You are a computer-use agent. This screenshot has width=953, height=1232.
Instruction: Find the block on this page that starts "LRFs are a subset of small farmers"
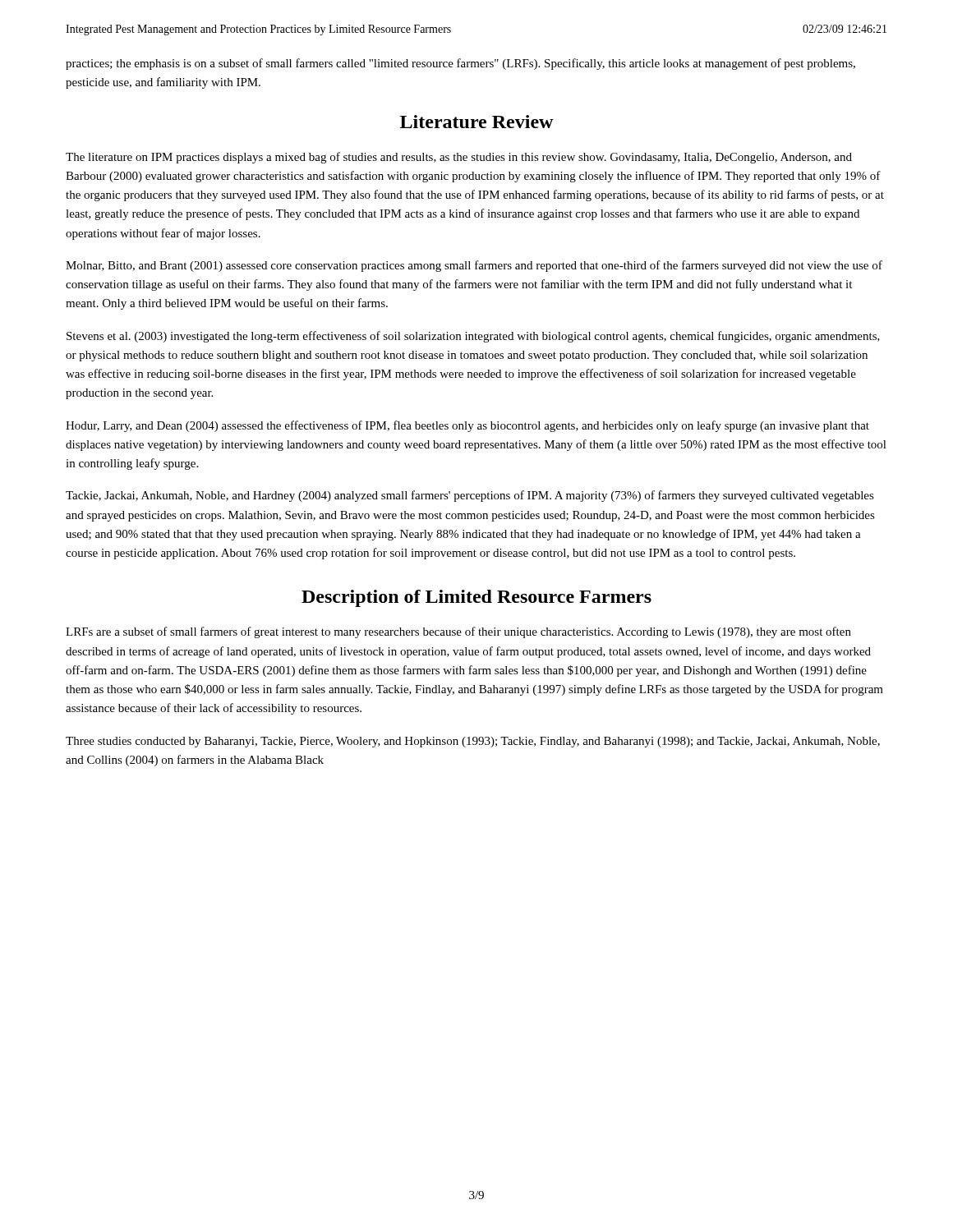(x=474, y=670)
